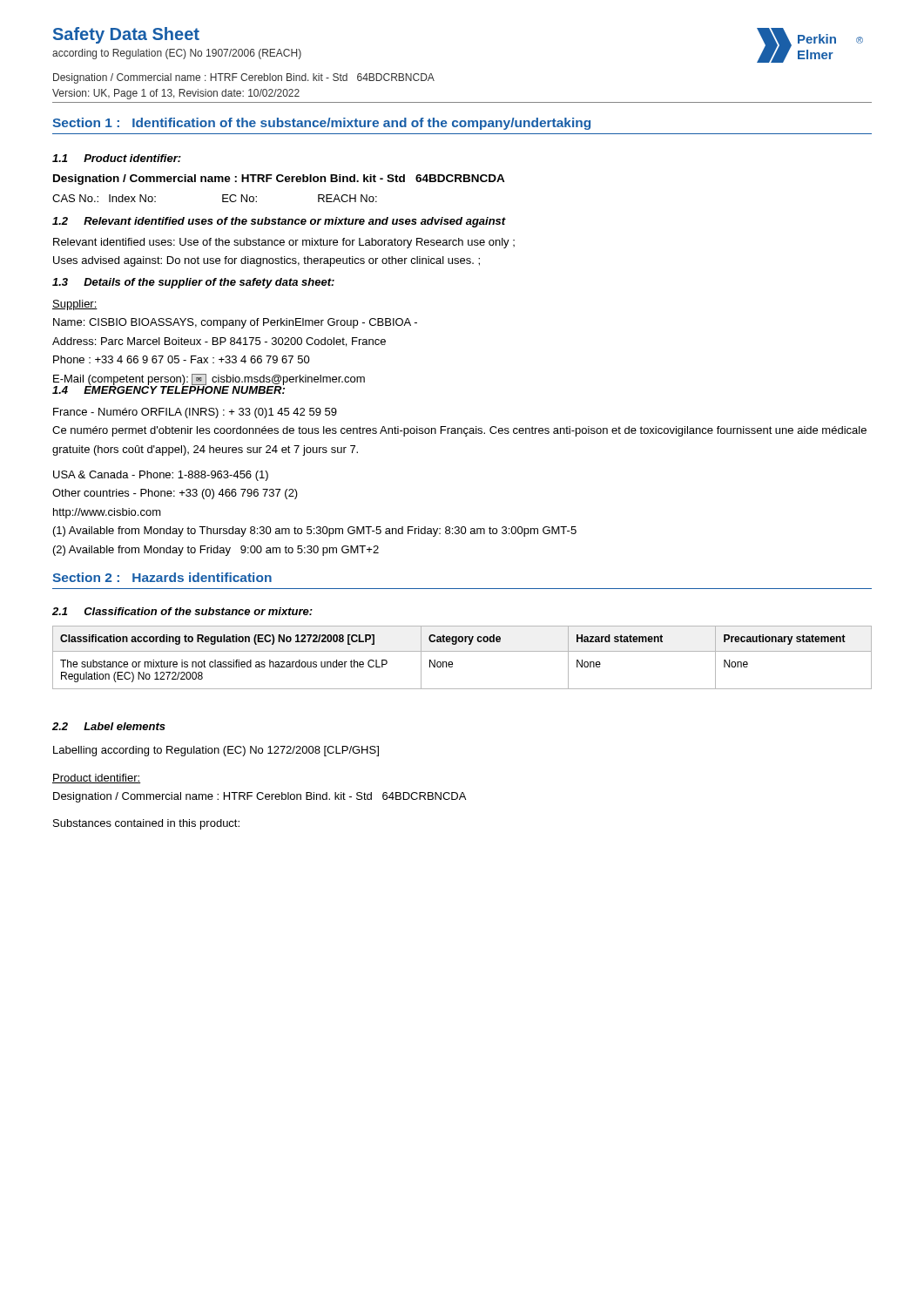The height and width of the screenshot is (1307, 924).
Task: Locate the passage starting "1.4 EMERGENCY TELEPHONE NUMBER:"
Action: [169, 390]
